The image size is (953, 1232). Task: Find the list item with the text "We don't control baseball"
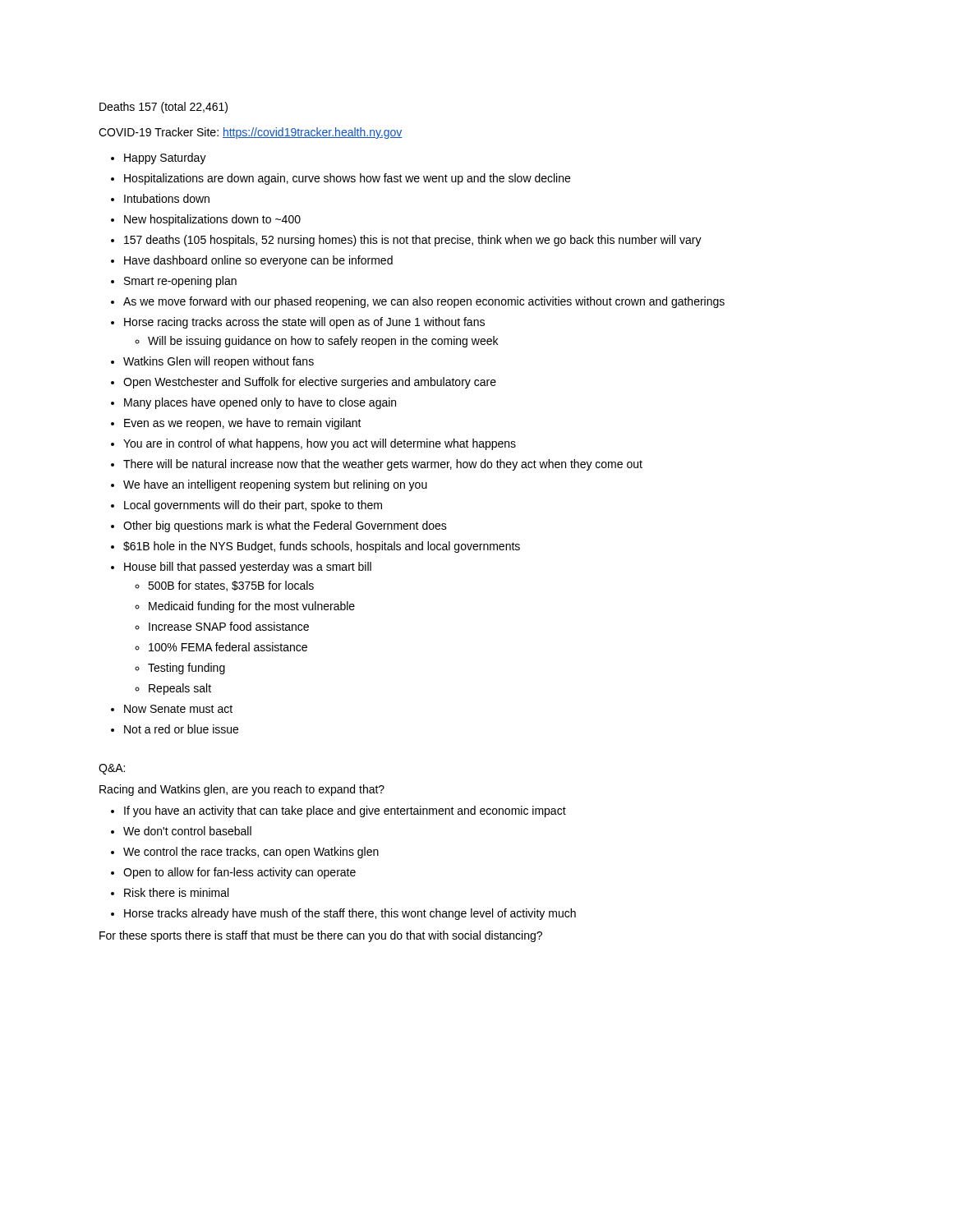coord(187,831)
